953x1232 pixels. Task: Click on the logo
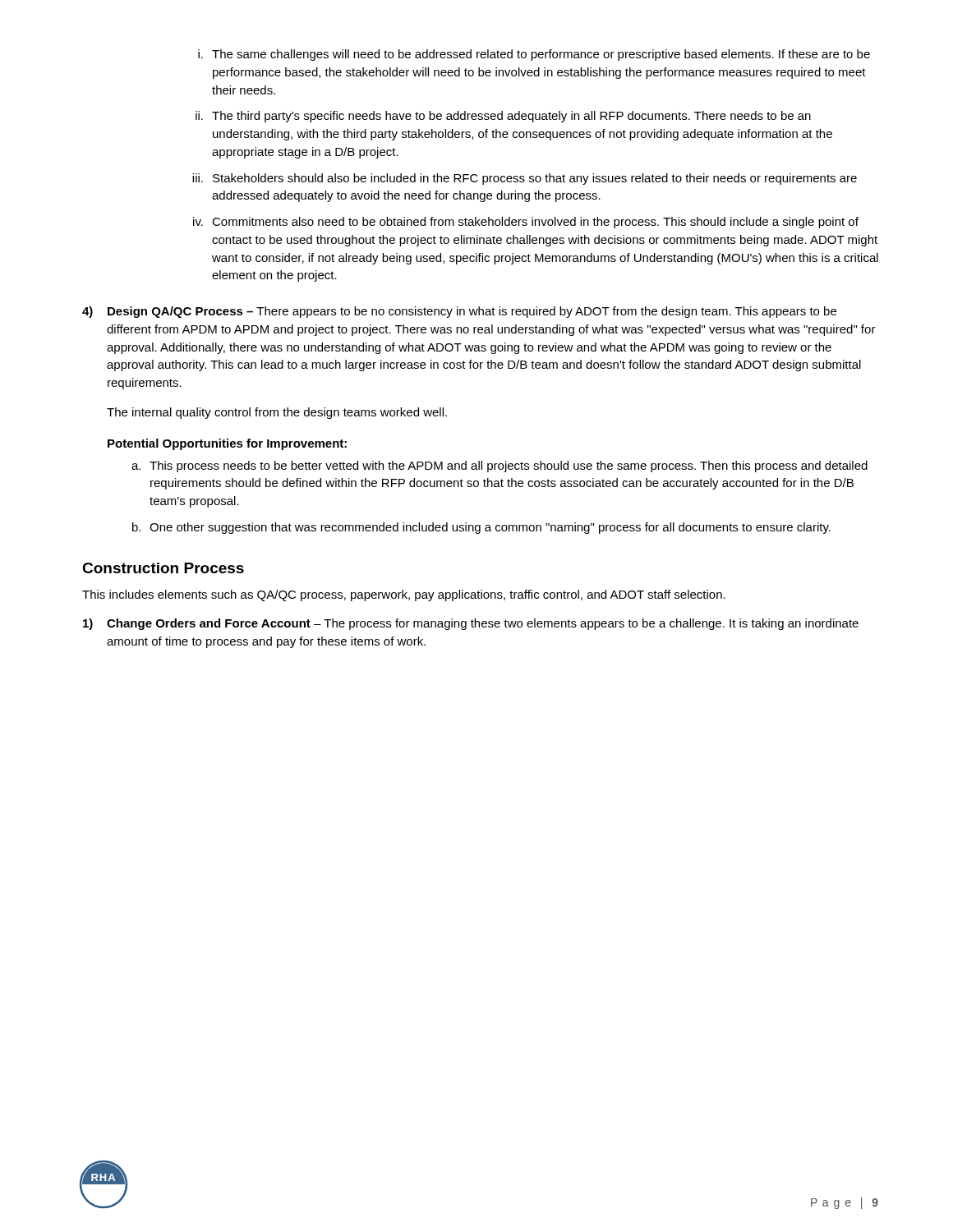coord(104,1184)
